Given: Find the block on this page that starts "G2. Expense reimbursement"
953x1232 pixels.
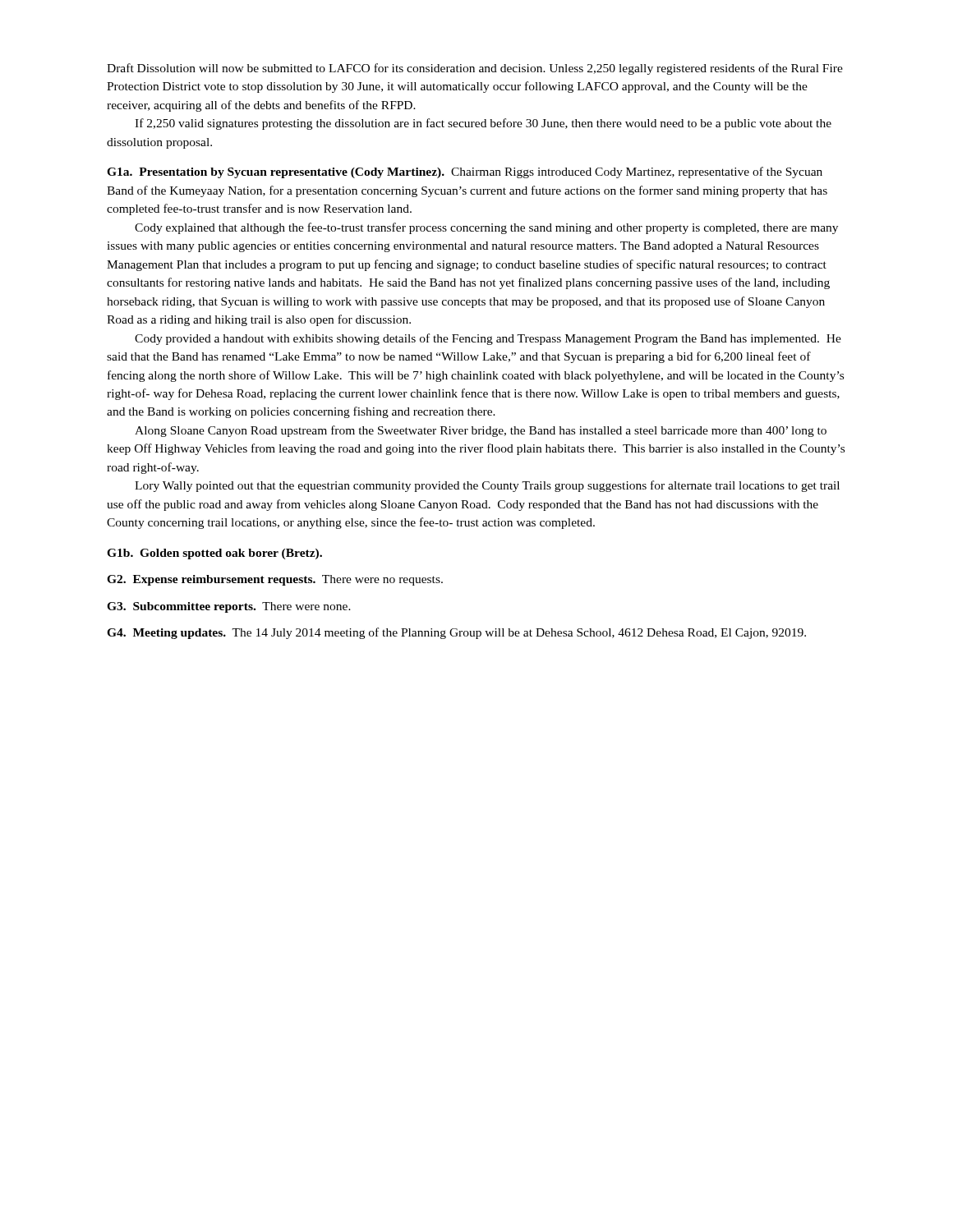Looking at the screenshot, I should click(x=275, y=580).
